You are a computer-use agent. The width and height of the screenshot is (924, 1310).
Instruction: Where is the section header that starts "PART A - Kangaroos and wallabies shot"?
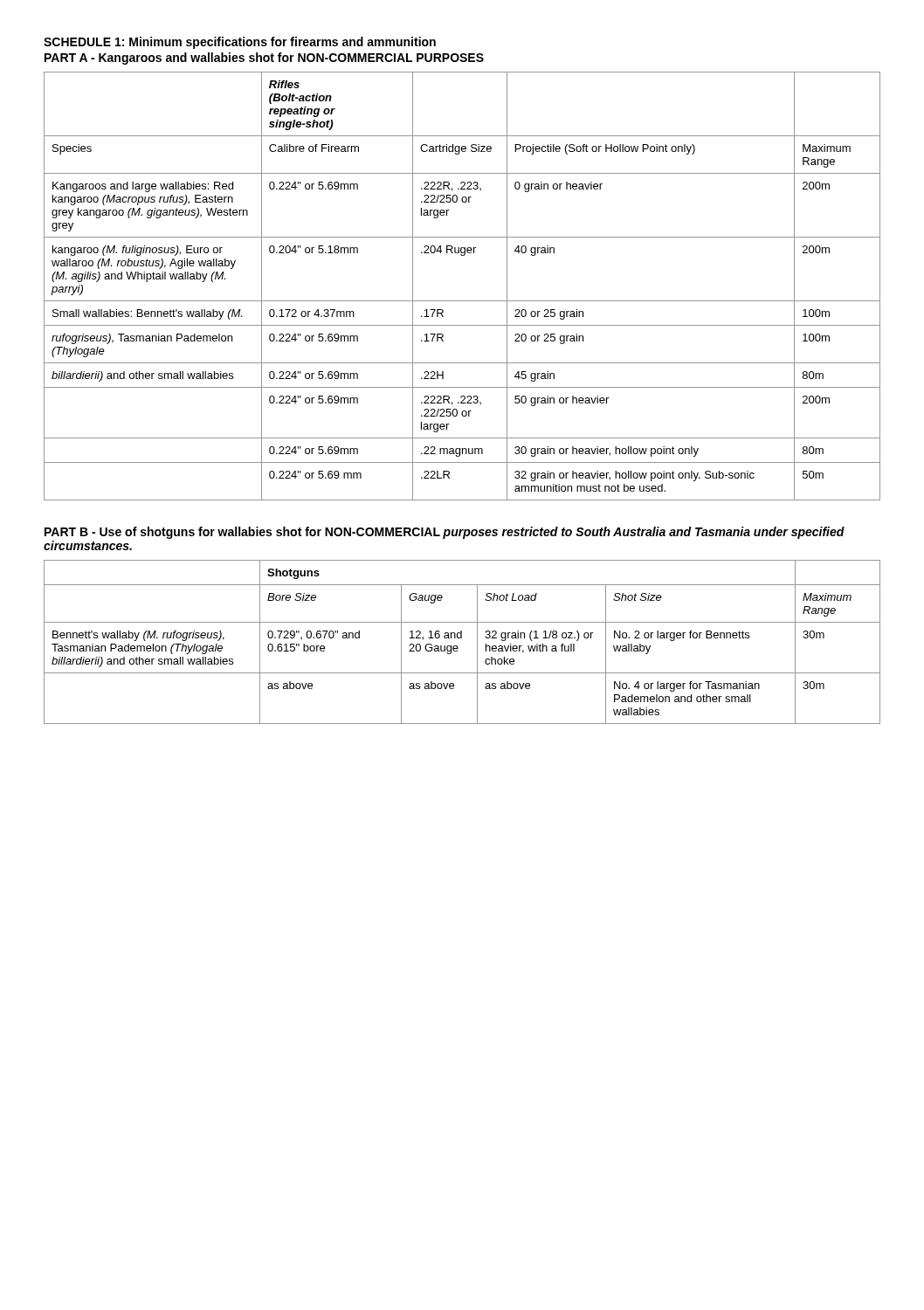tap(264, 58)
